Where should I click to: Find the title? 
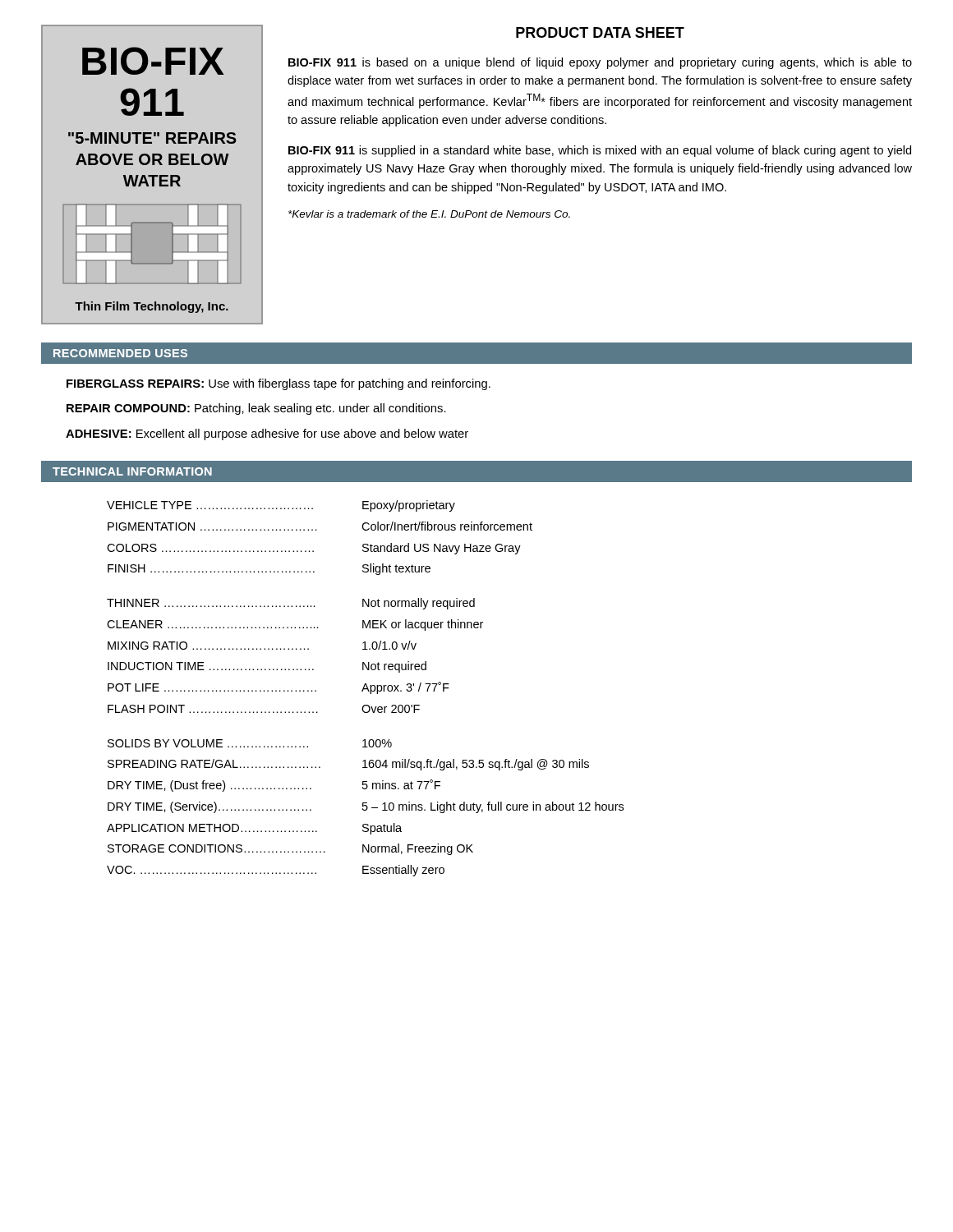click(x=600, y=33)
